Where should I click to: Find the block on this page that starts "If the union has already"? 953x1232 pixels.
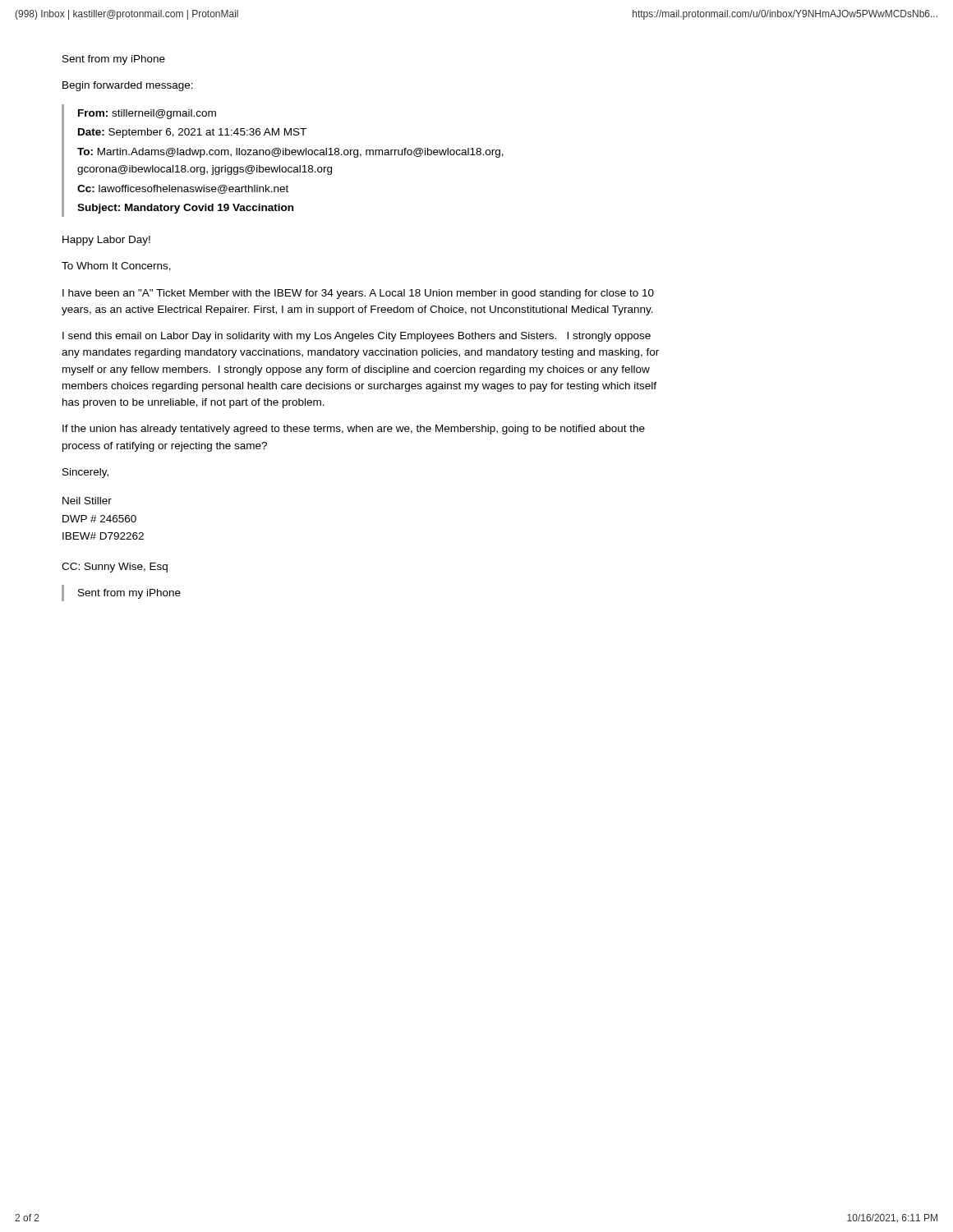pos(353,437)
